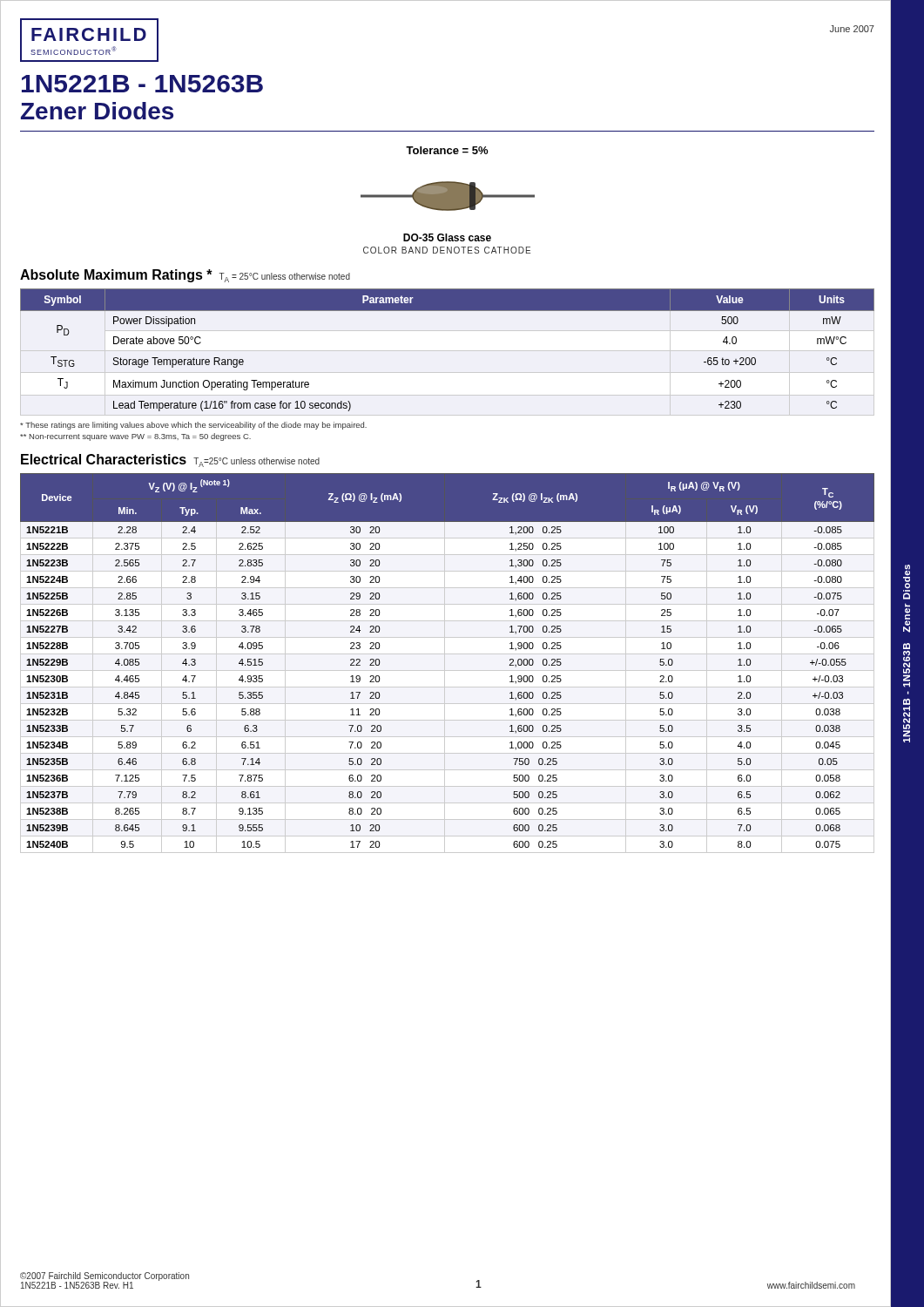Find the table that mentions "600 0.25"

[447, 663]
